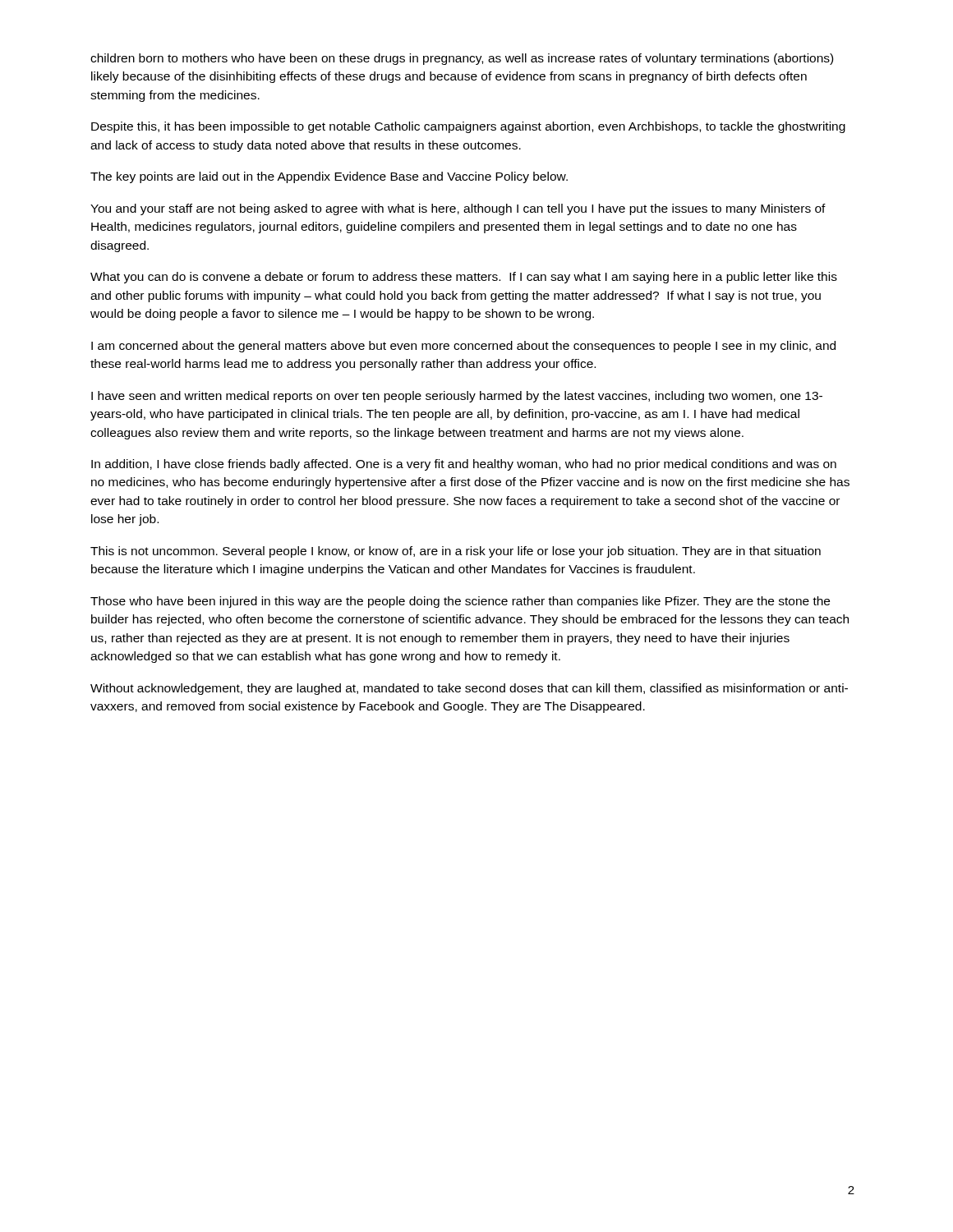Locate the region starting "The key points"
Image resolution: width=953 pixels, height=1232 pixels.
pyautogui.click(x=329, y=176)
